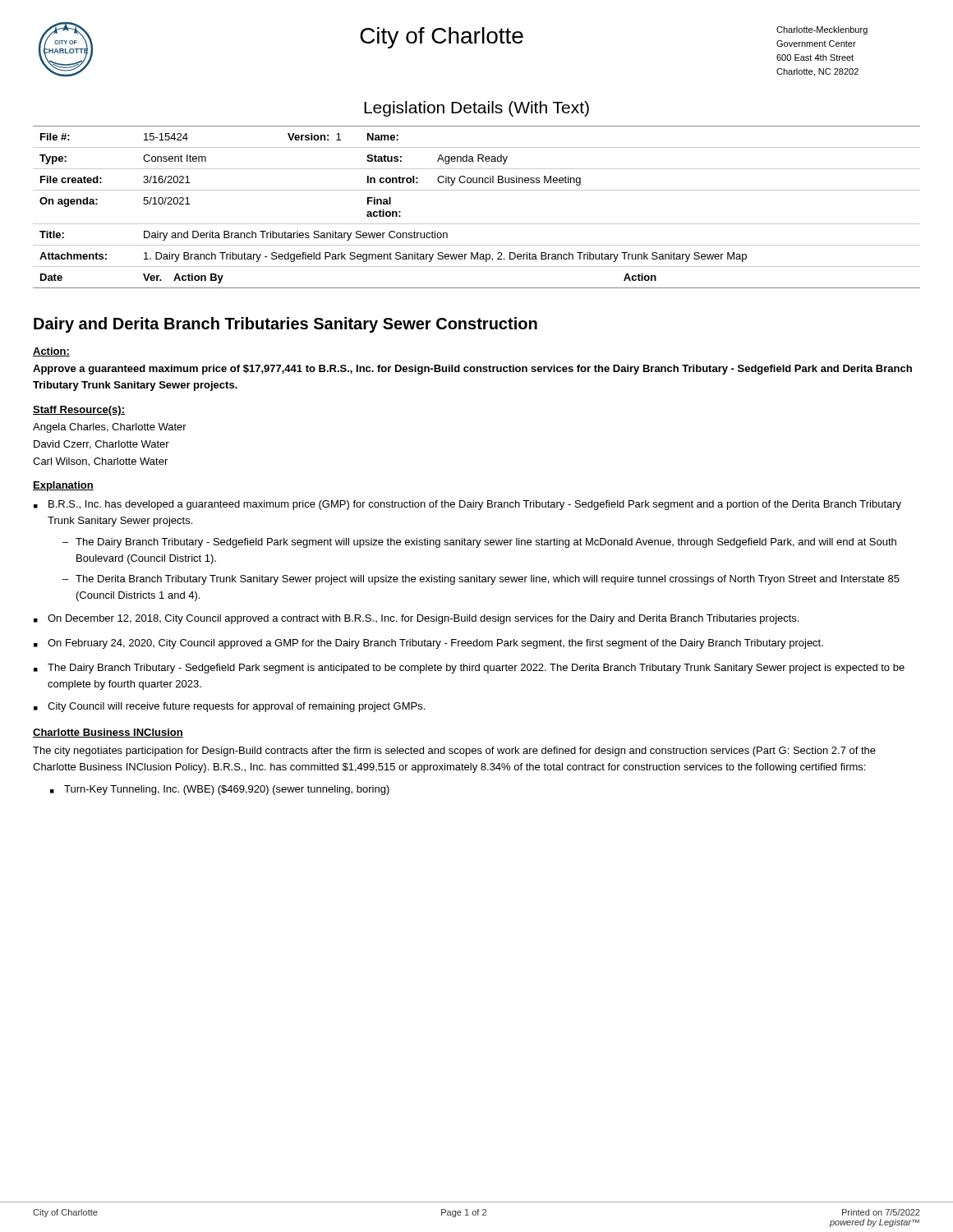Where is the passage that starts "▪ B.R.S., Inc. has developed"?

coord(476,512)
